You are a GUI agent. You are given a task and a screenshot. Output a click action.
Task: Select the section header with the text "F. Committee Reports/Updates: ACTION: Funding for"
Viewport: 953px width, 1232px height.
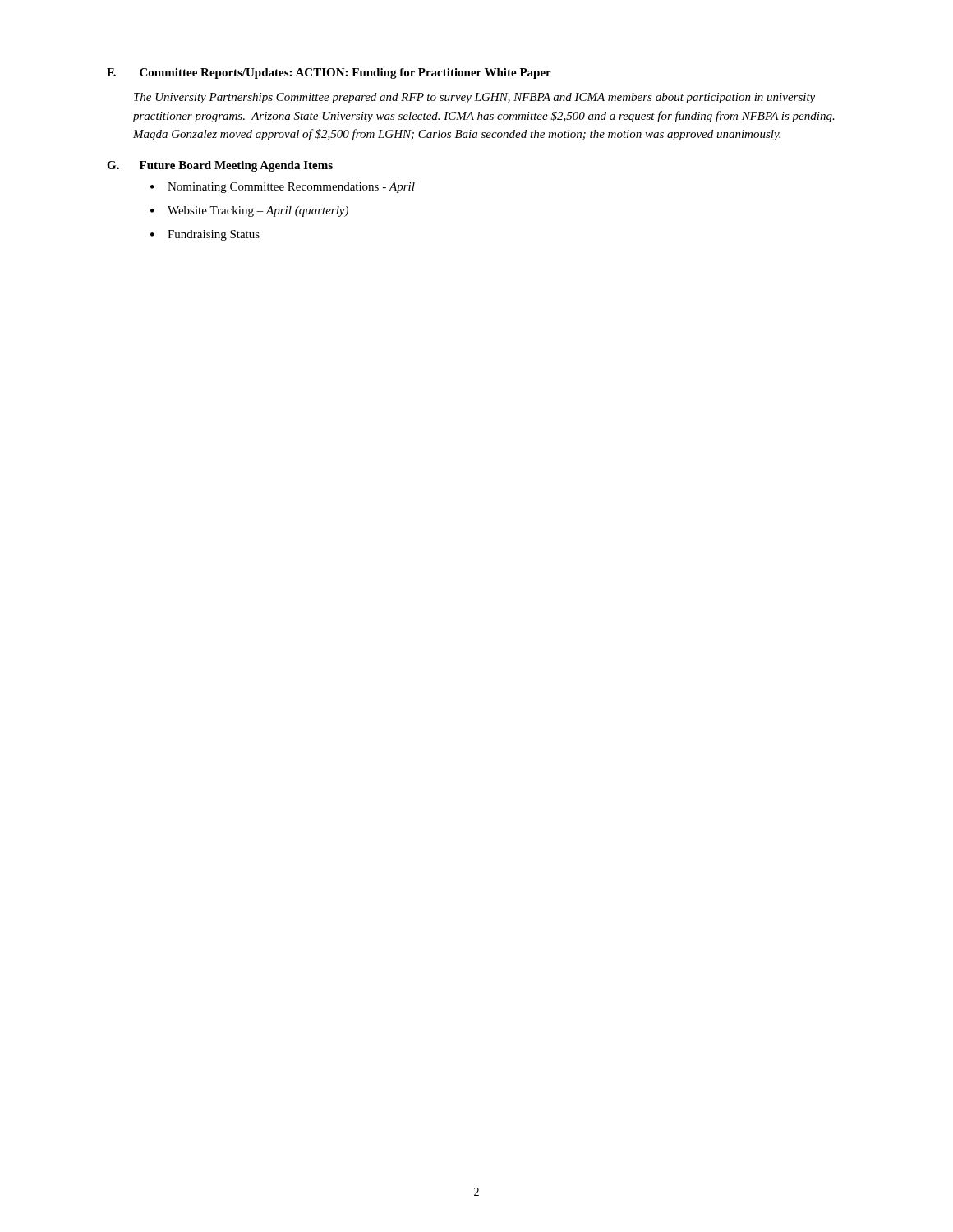[x=329, y=73]
